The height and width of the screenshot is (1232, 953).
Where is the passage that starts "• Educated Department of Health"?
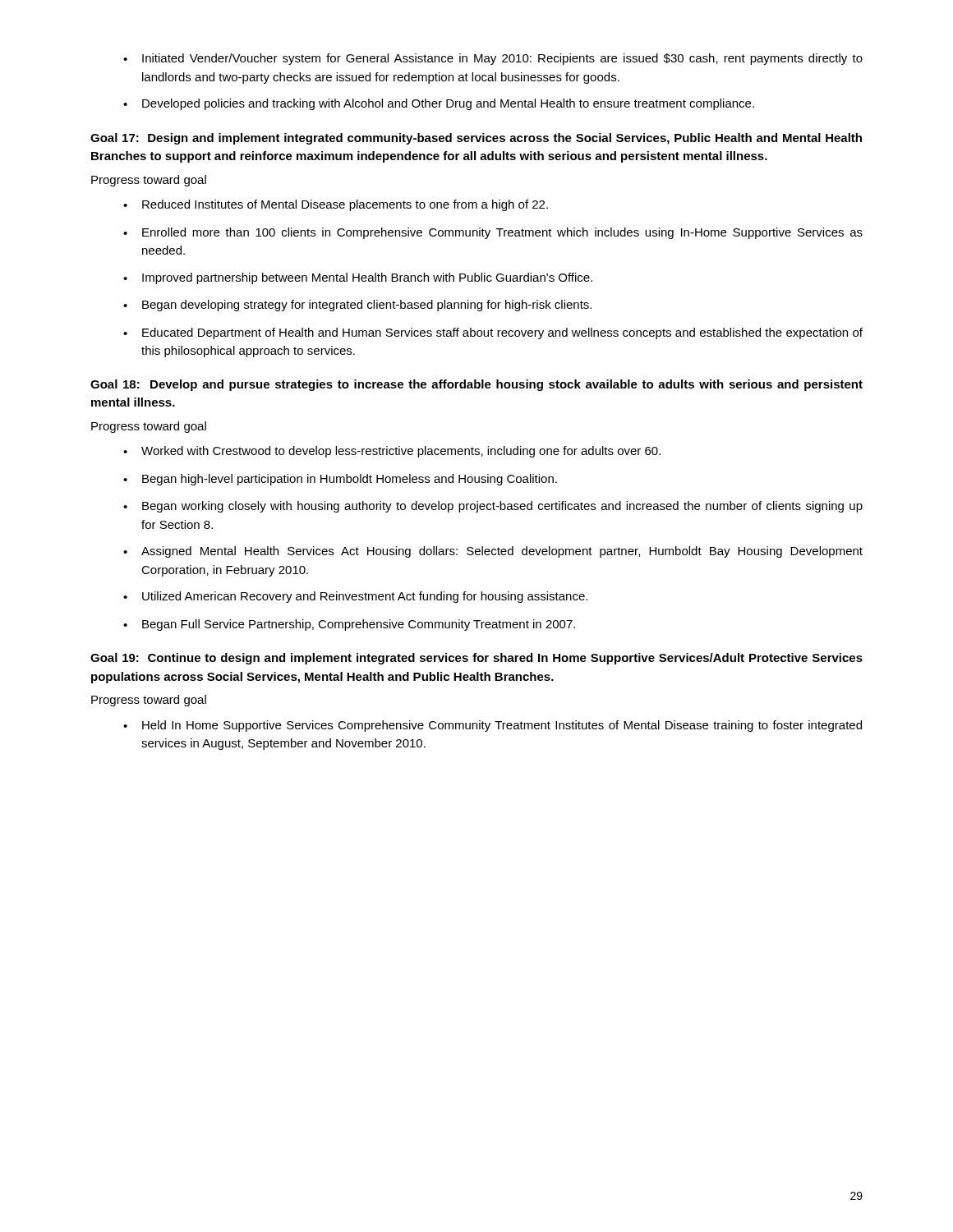click(493, 342)
